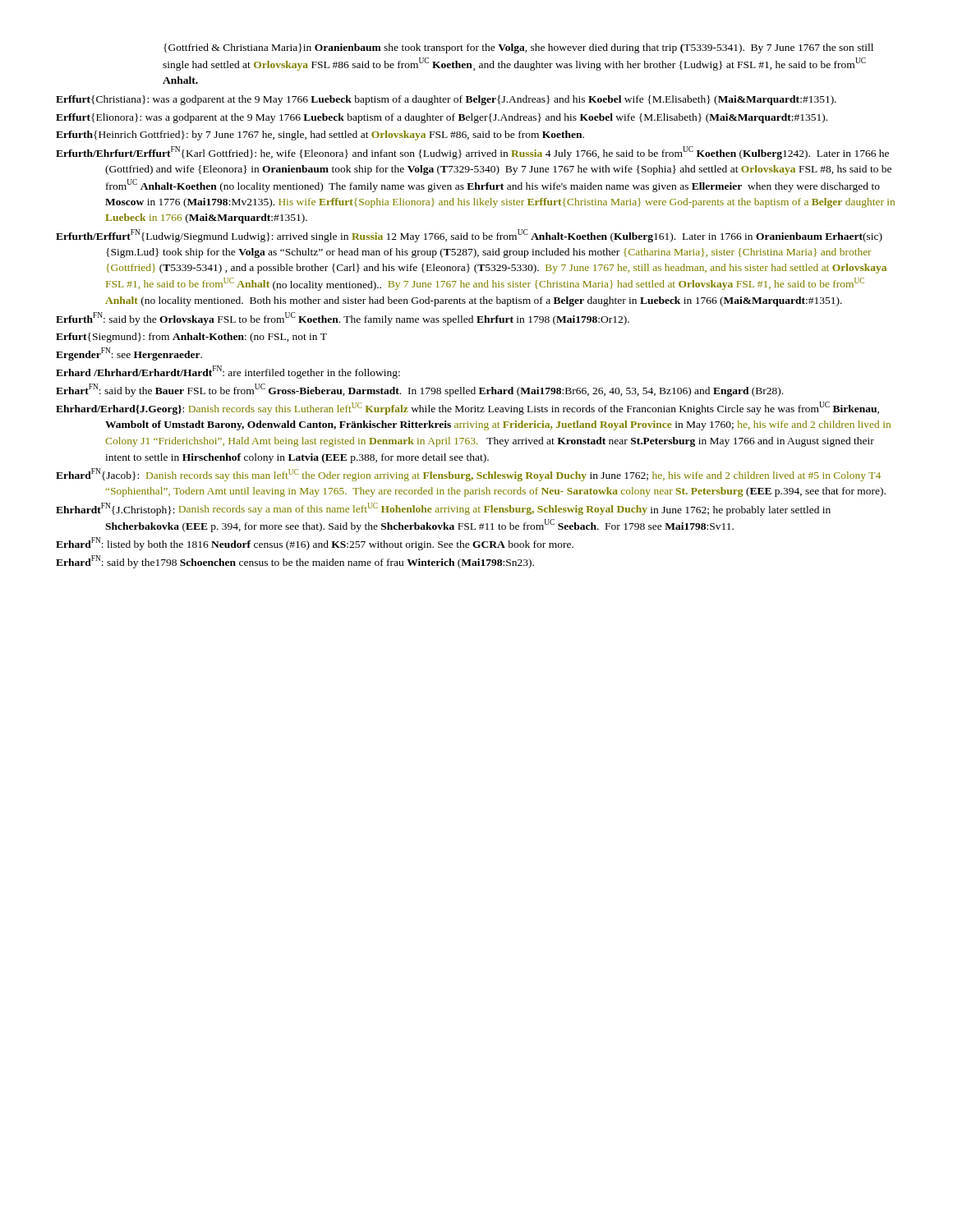Locate the passage starting "Erfurt{Siegmund}: from Anhalt-Kothen:"
953x1232 pixels.
pos(191,336)
